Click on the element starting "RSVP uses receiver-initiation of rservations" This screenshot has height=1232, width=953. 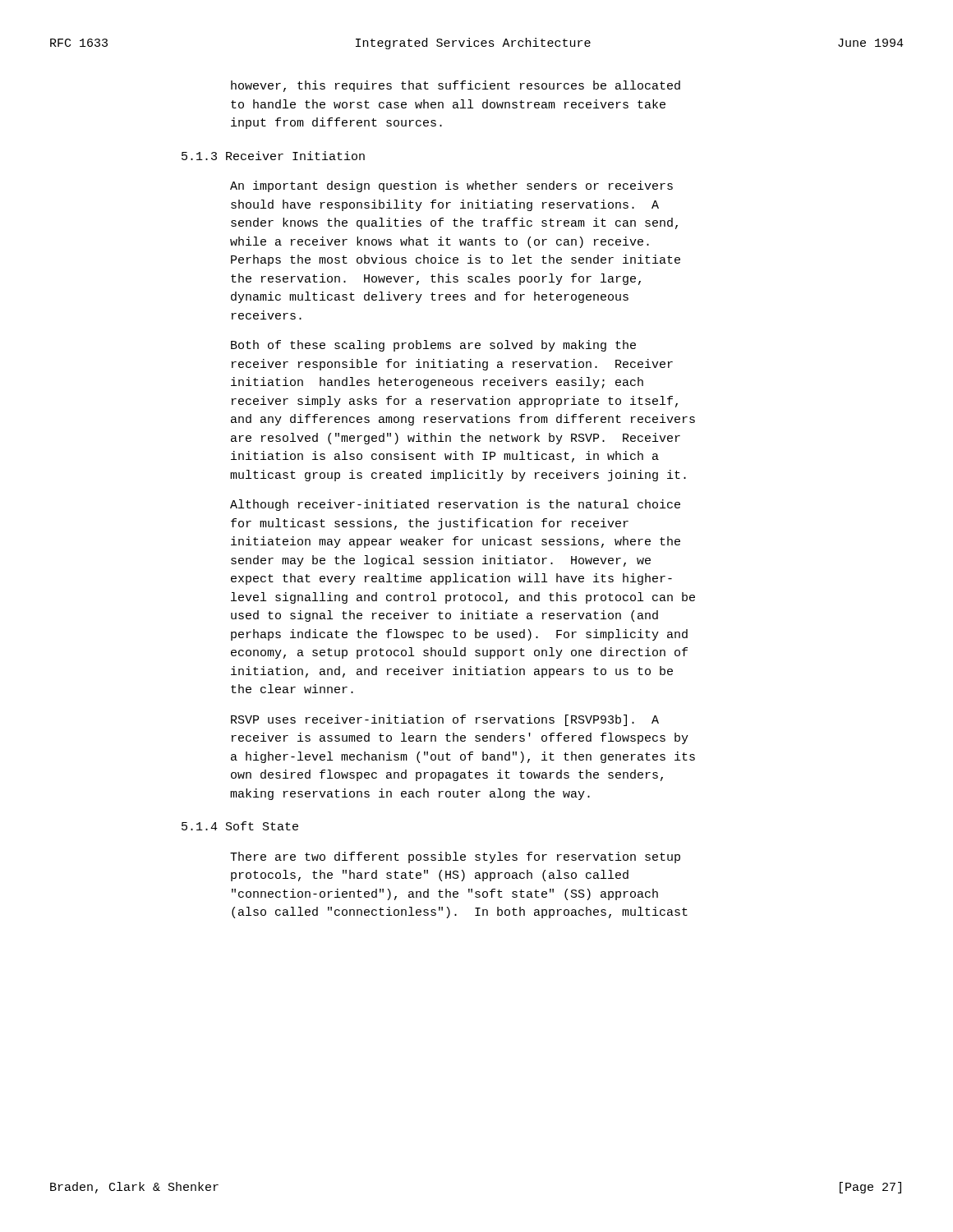(463, 757)
